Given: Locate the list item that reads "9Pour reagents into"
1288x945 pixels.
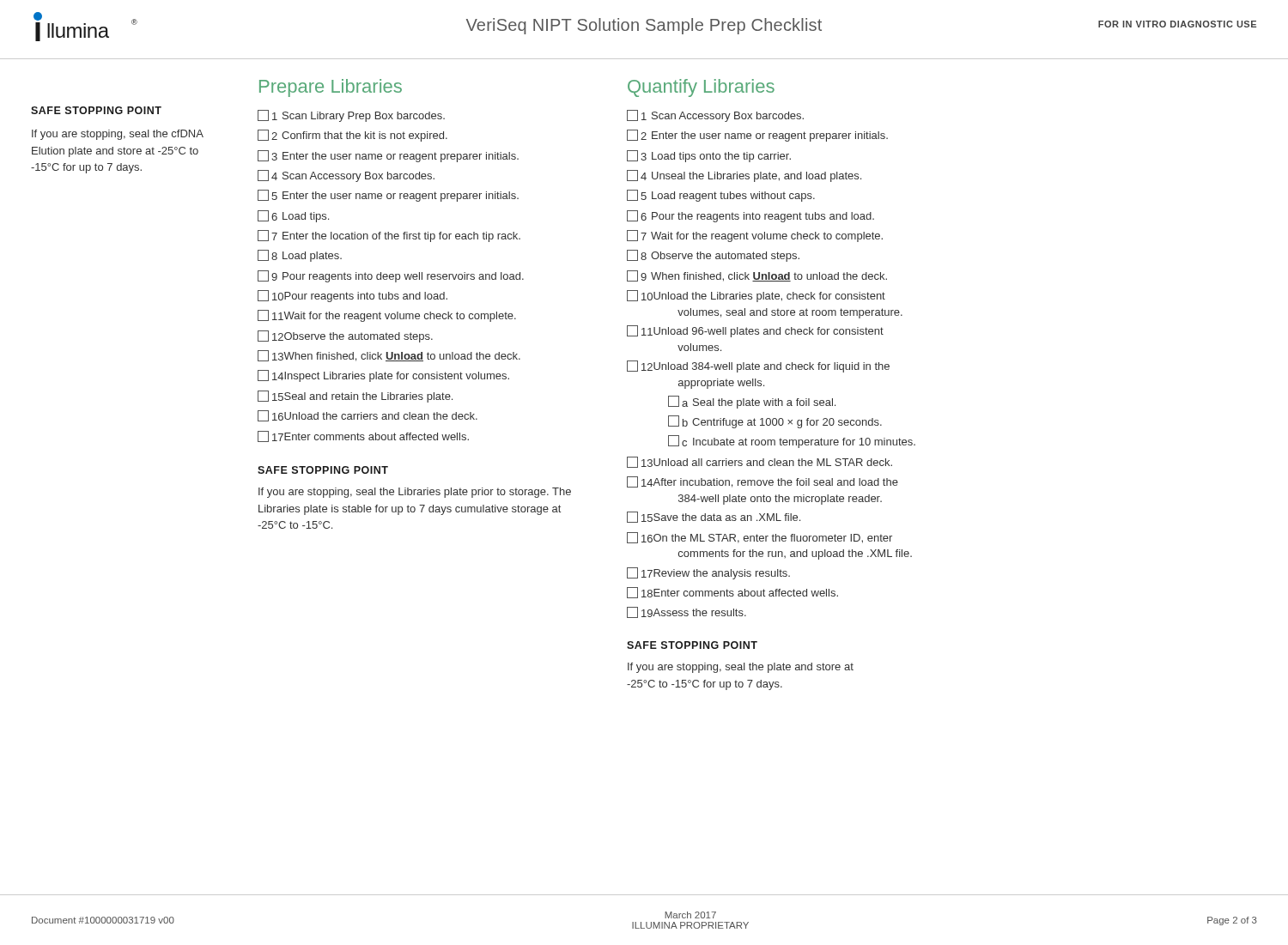Looking at the screenshot, I should (x=391, y=277).
